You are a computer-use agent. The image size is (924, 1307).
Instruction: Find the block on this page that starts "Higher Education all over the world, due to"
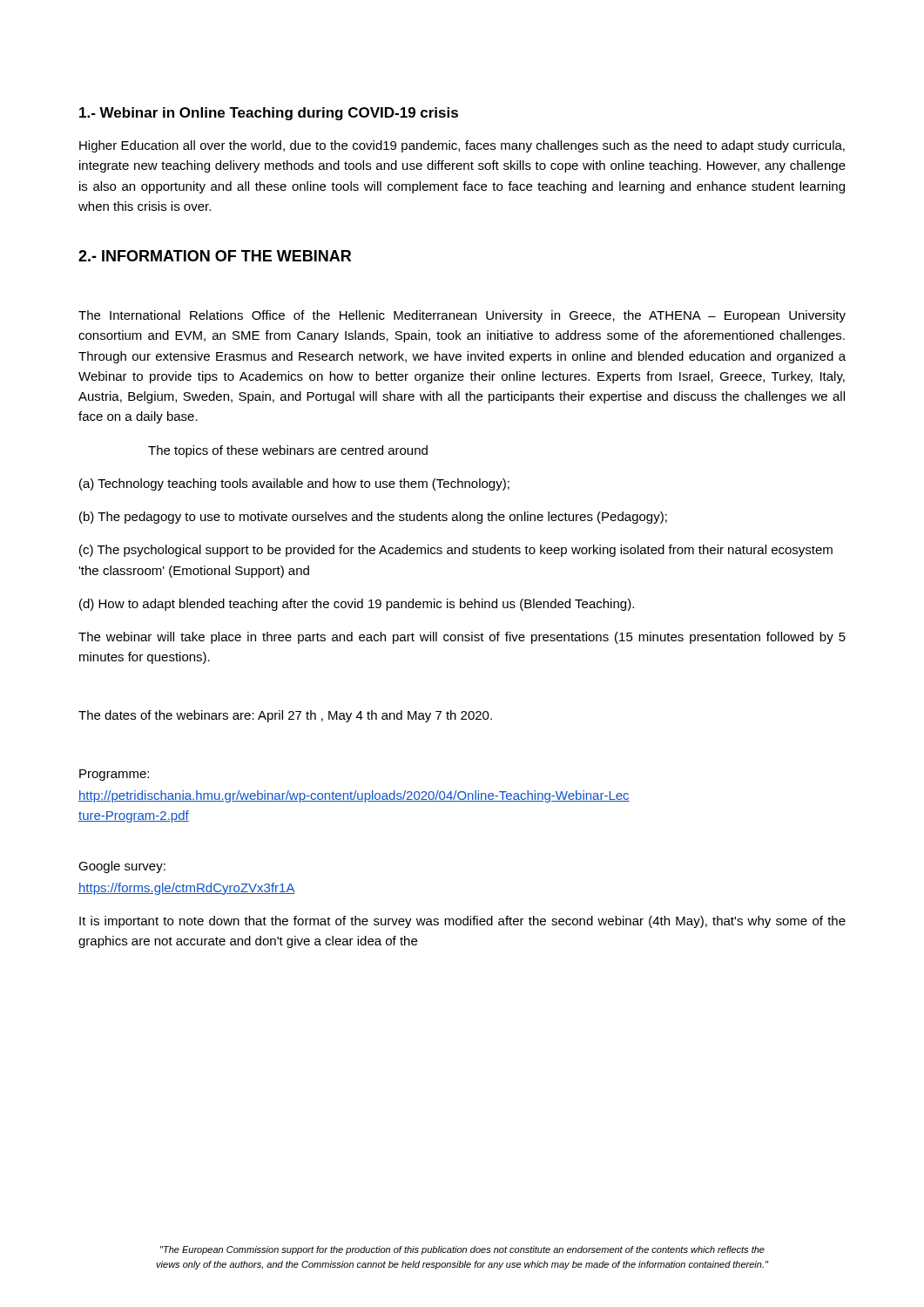pos(462,176)
